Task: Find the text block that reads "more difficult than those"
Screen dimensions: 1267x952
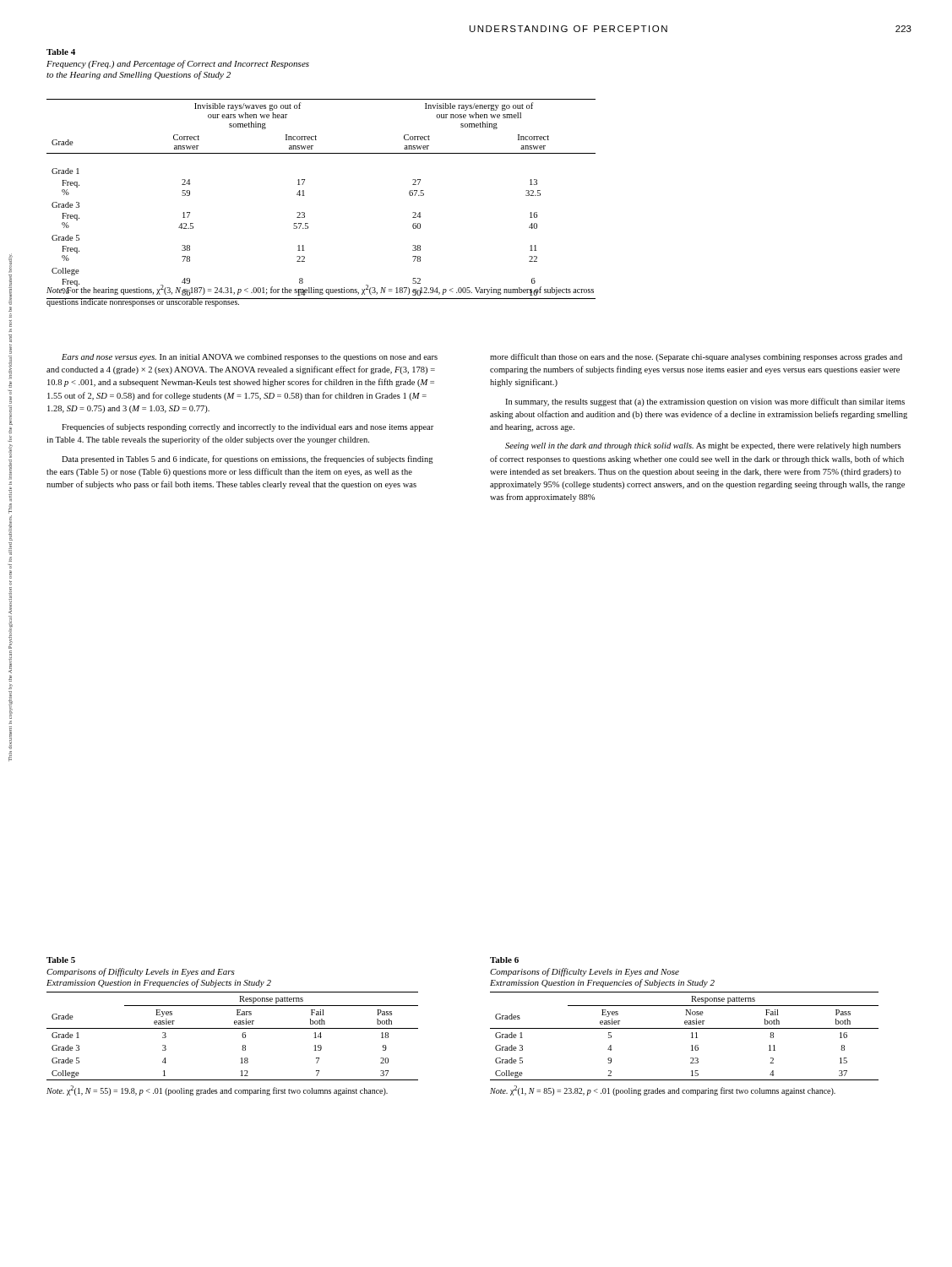Action: (x=696, y=370)
